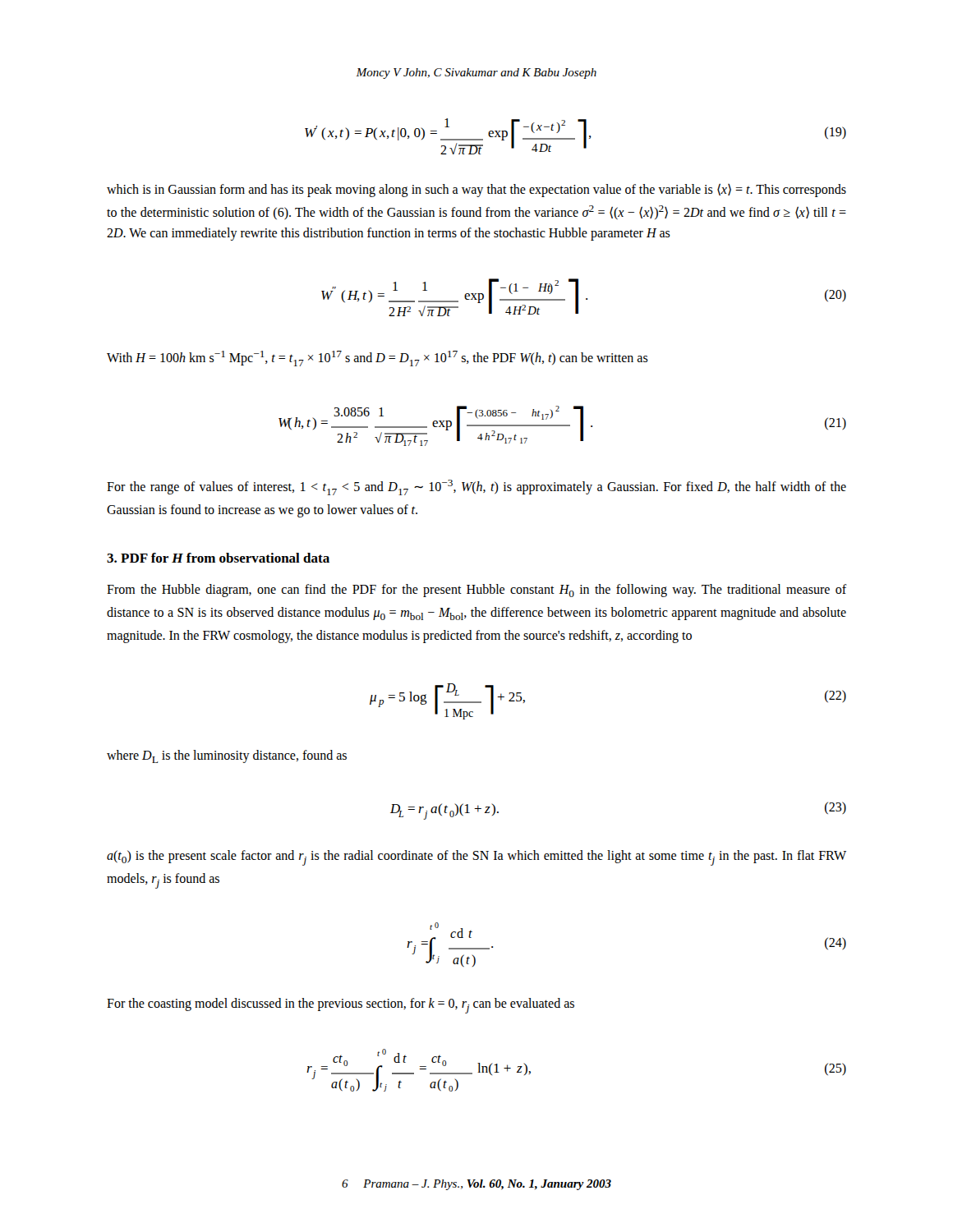Find the text block that reads "which is in Gaussian"
This screenshot has height=1232, width=953.
point(476,211)
